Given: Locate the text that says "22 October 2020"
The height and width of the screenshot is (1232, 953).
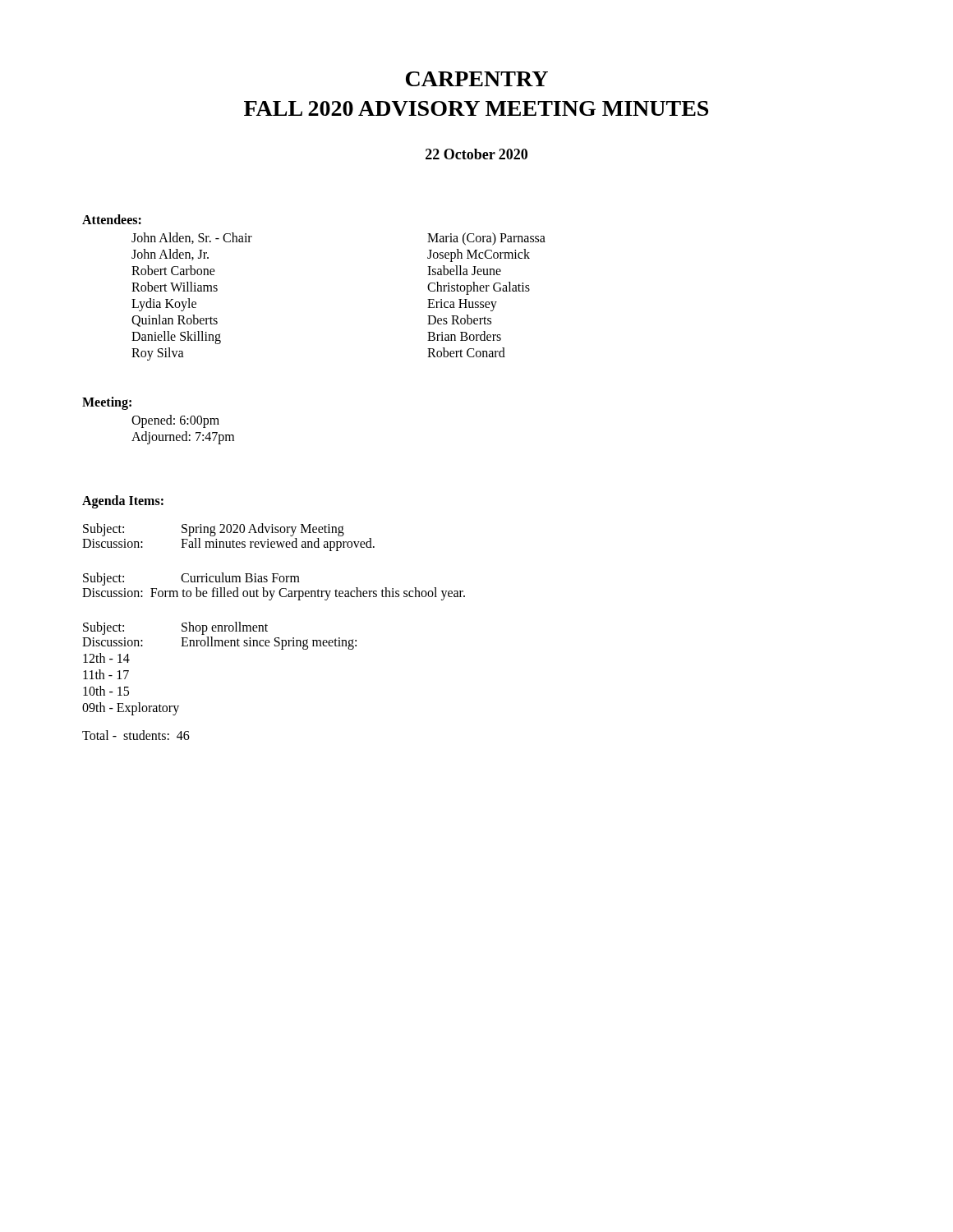Looking at the screenshot, I should click(476, 155).
